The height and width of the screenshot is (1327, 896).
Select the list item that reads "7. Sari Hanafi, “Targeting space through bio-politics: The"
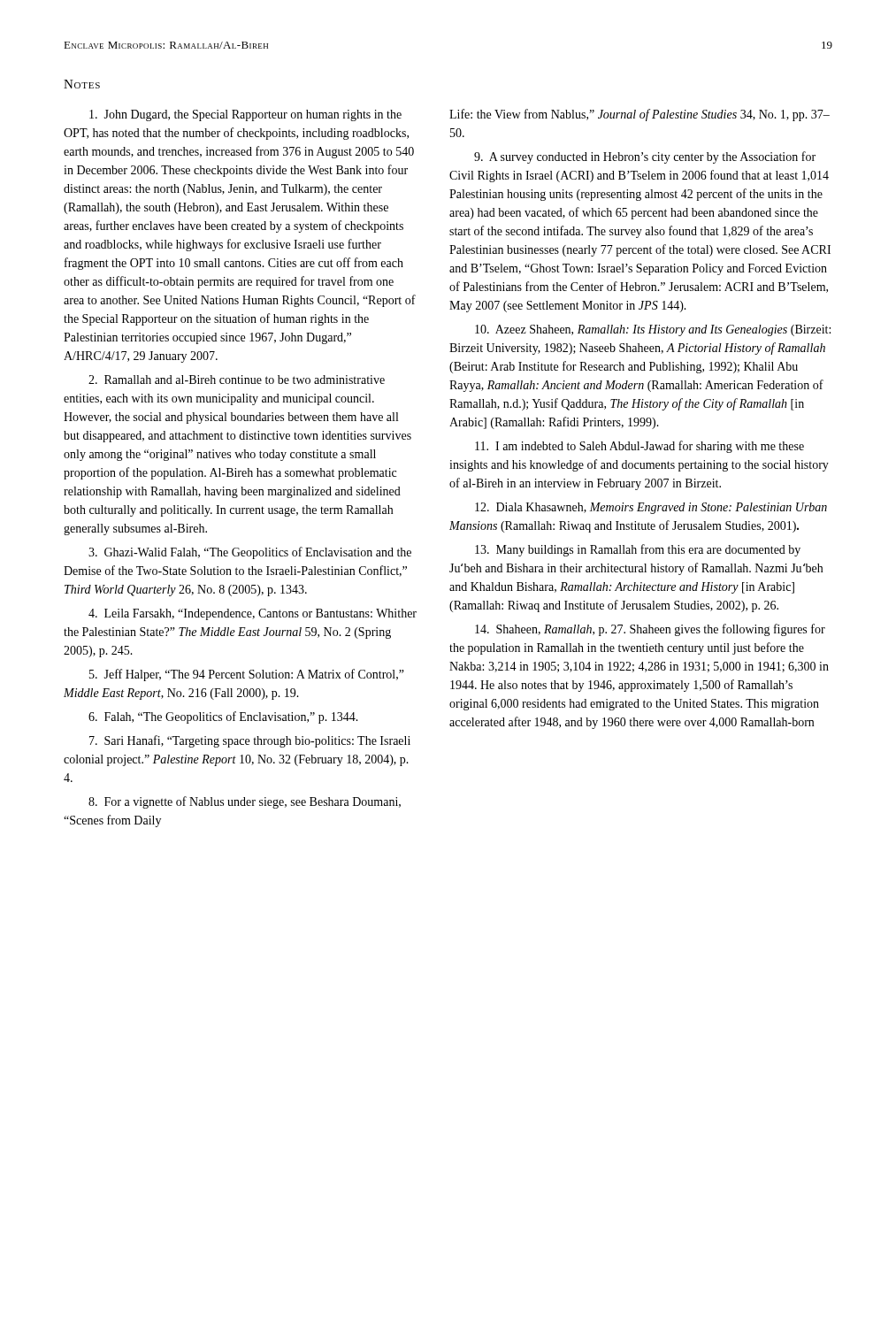241,759
